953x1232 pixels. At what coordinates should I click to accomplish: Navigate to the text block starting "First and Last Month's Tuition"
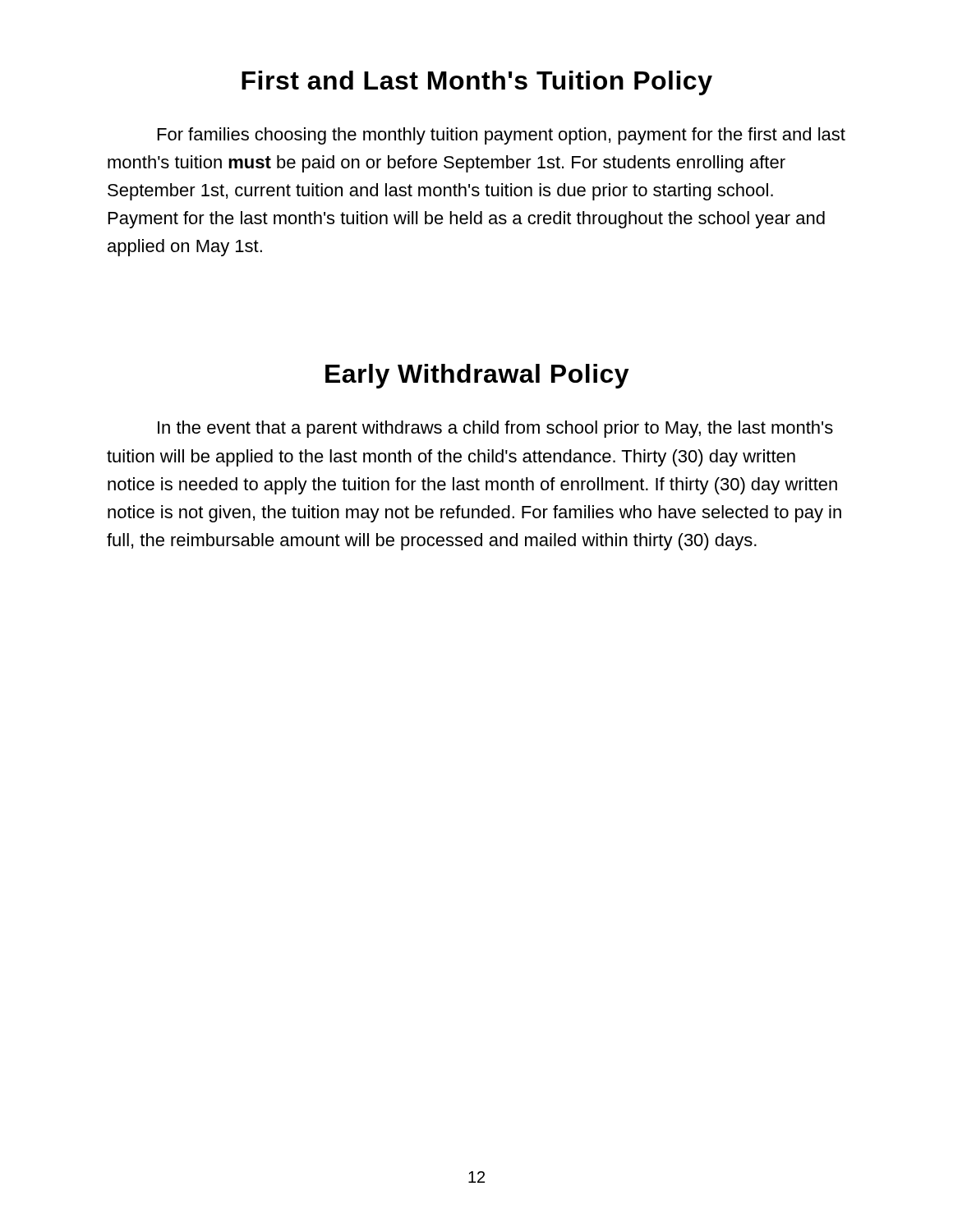tap(476, 81)
